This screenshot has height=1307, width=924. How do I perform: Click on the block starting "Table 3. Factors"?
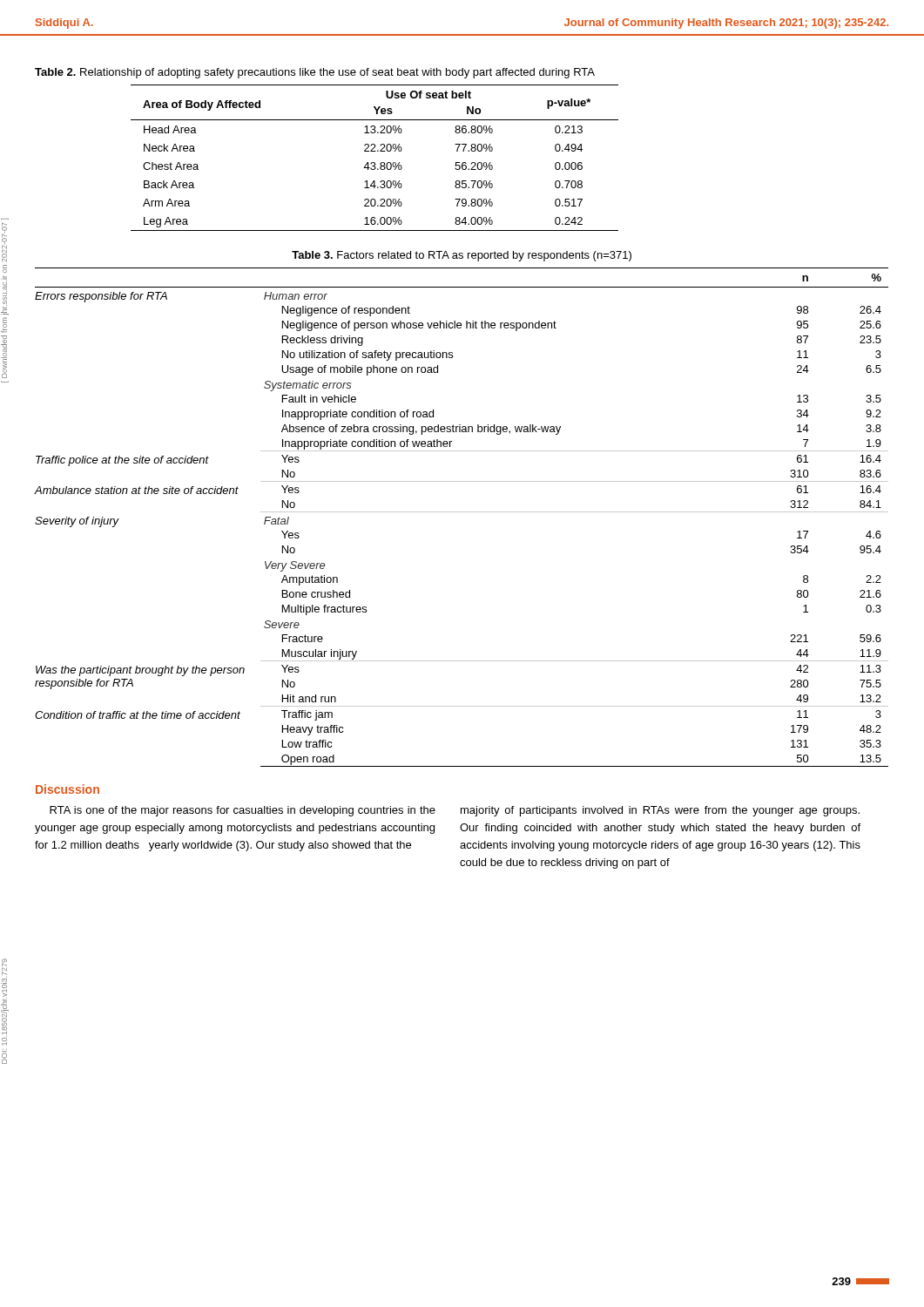point(462,255)
